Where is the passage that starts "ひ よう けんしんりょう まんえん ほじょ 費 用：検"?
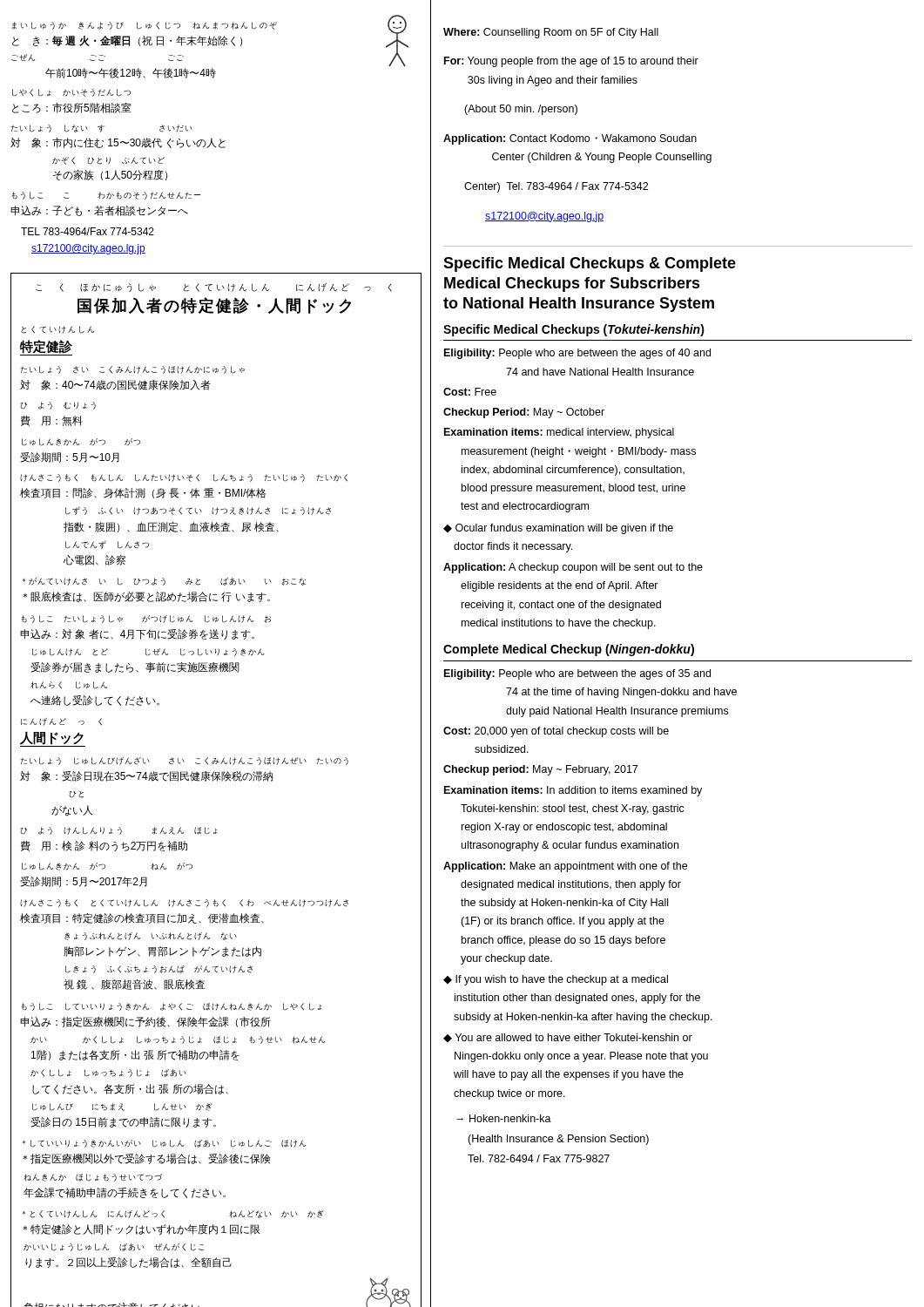This screenshot has height=1307, width=924. (120, 839)
